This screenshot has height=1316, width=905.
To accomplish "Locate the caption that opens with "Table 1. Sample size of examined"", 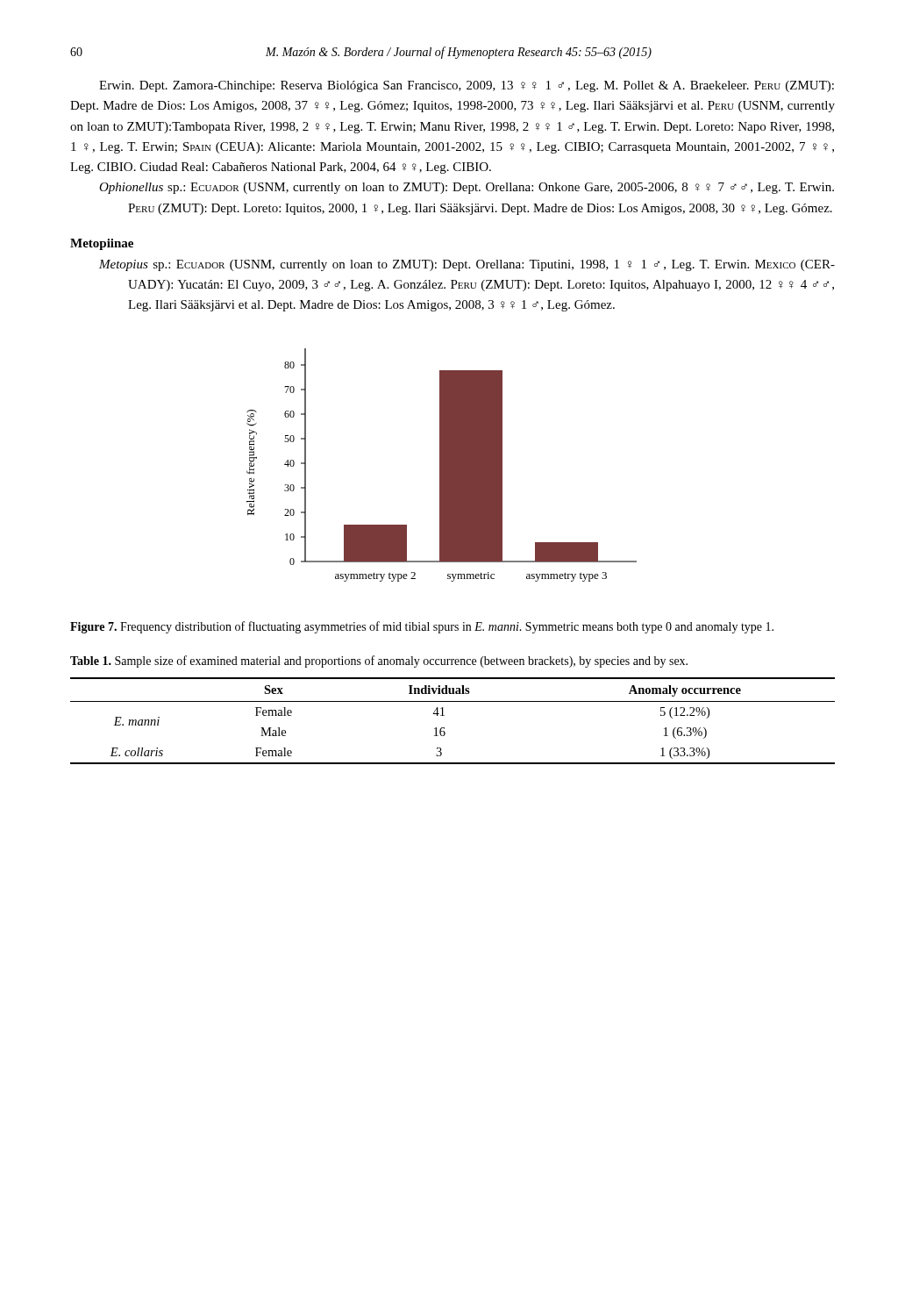I will point(379,661).
